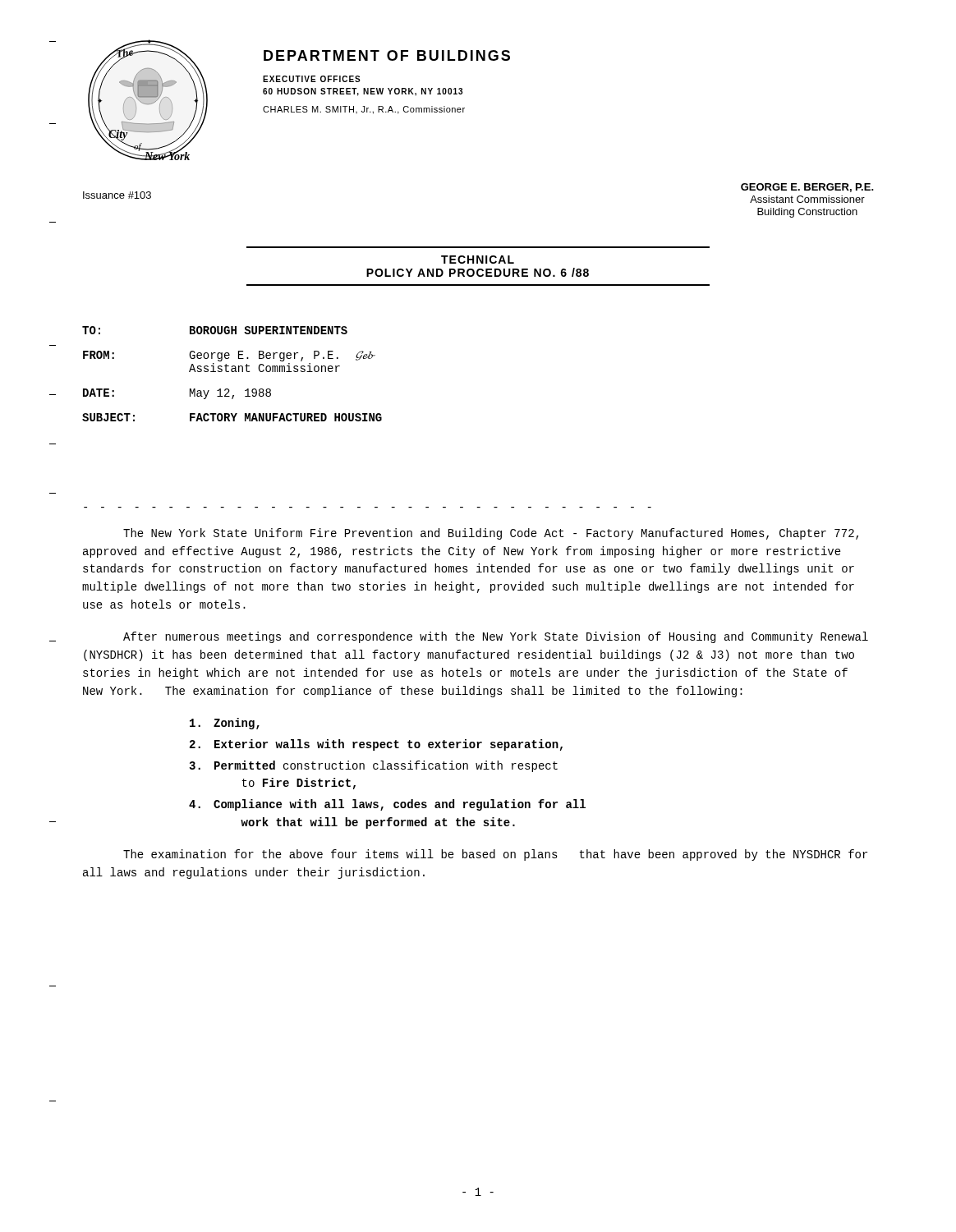Click a logo

pyautogui.click(x=152, y=100)
